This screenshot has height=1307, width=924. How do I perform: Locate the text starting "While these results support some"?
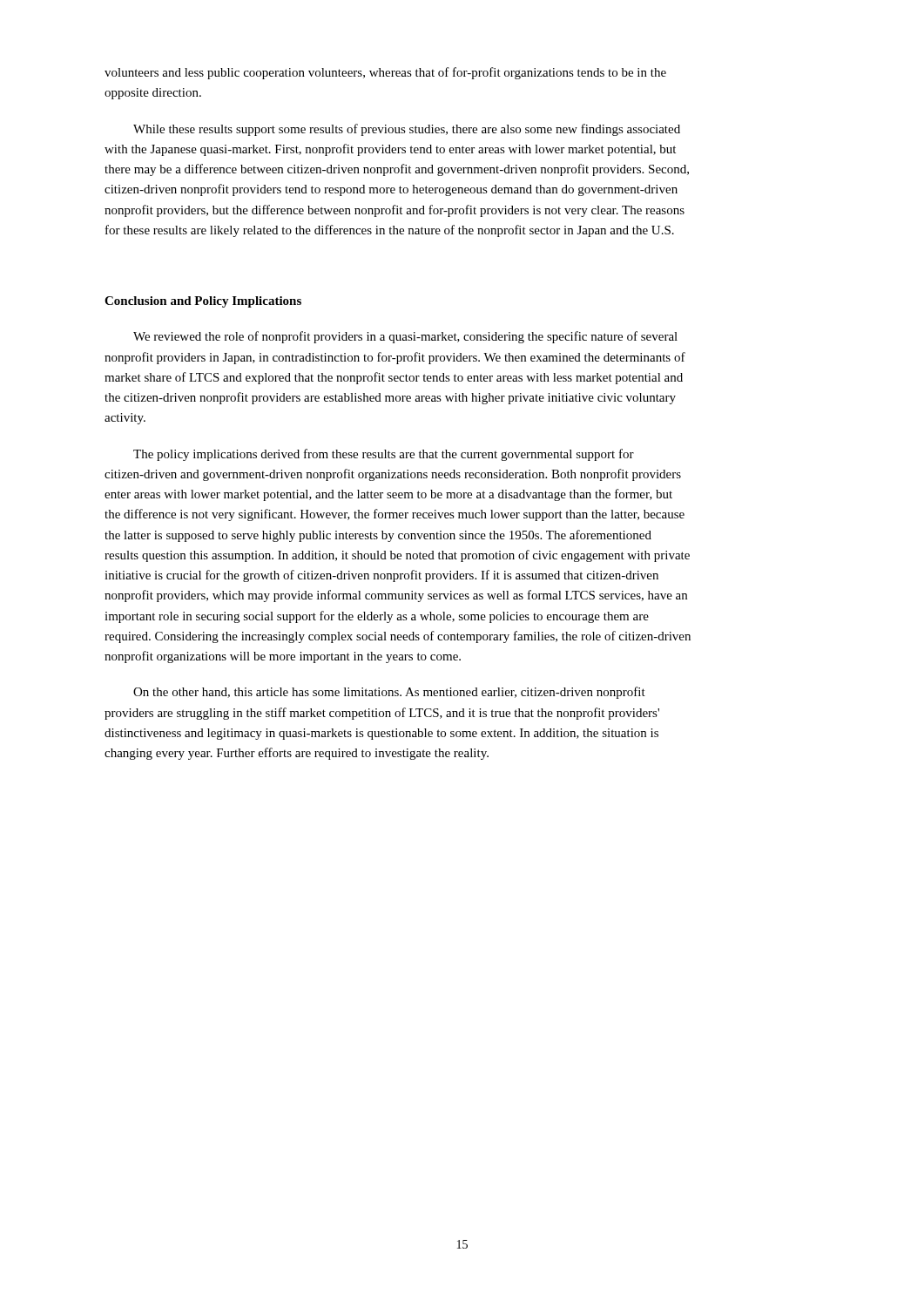462,180
